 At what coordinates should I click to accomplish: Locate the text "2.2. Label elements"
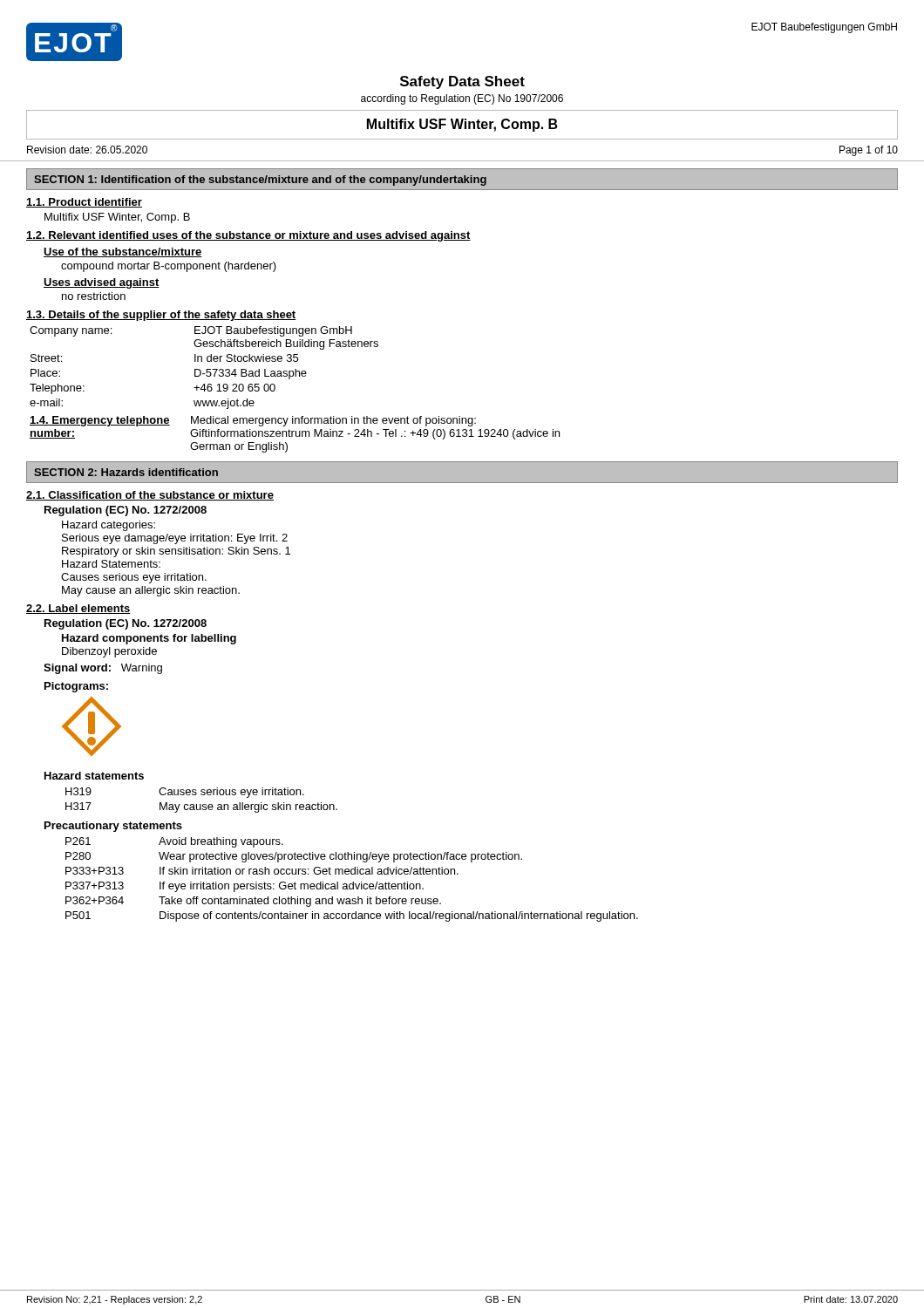[x=78, y=608]
